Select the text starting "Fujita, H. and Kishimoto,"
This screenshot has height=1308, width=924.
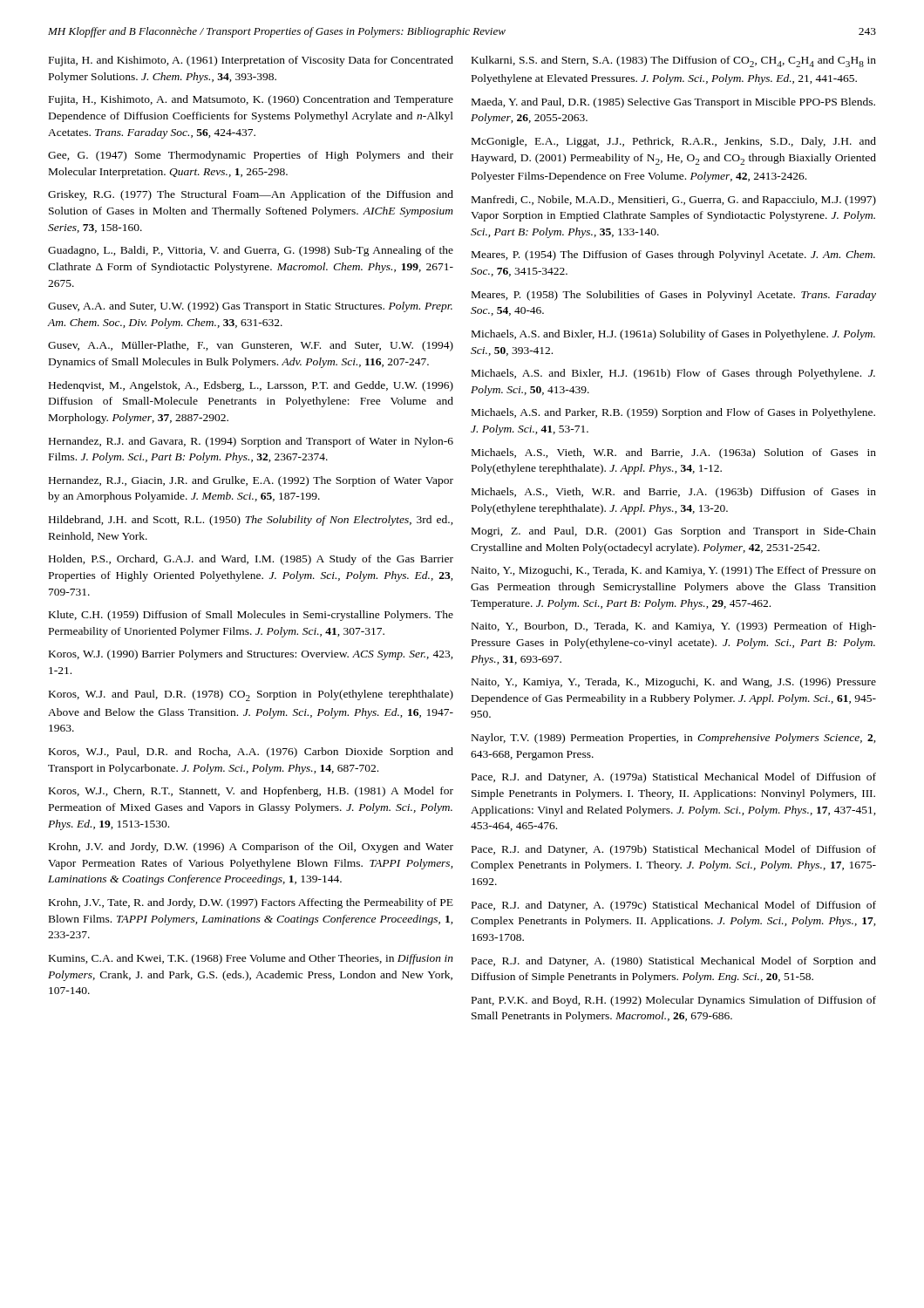pyautogui.click(x=251, y=68)
